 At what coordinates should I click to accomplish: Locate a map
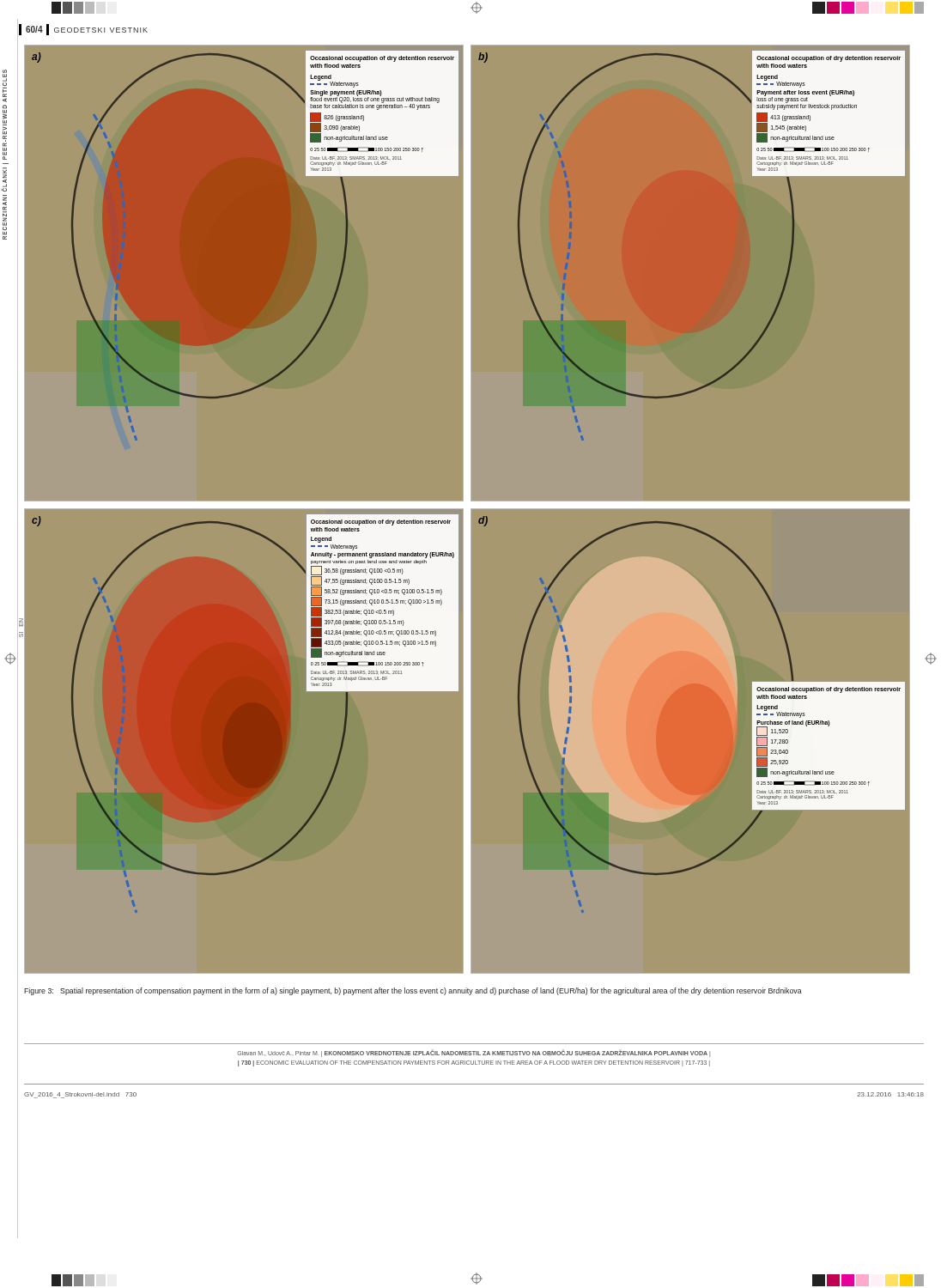coord(478,508)
